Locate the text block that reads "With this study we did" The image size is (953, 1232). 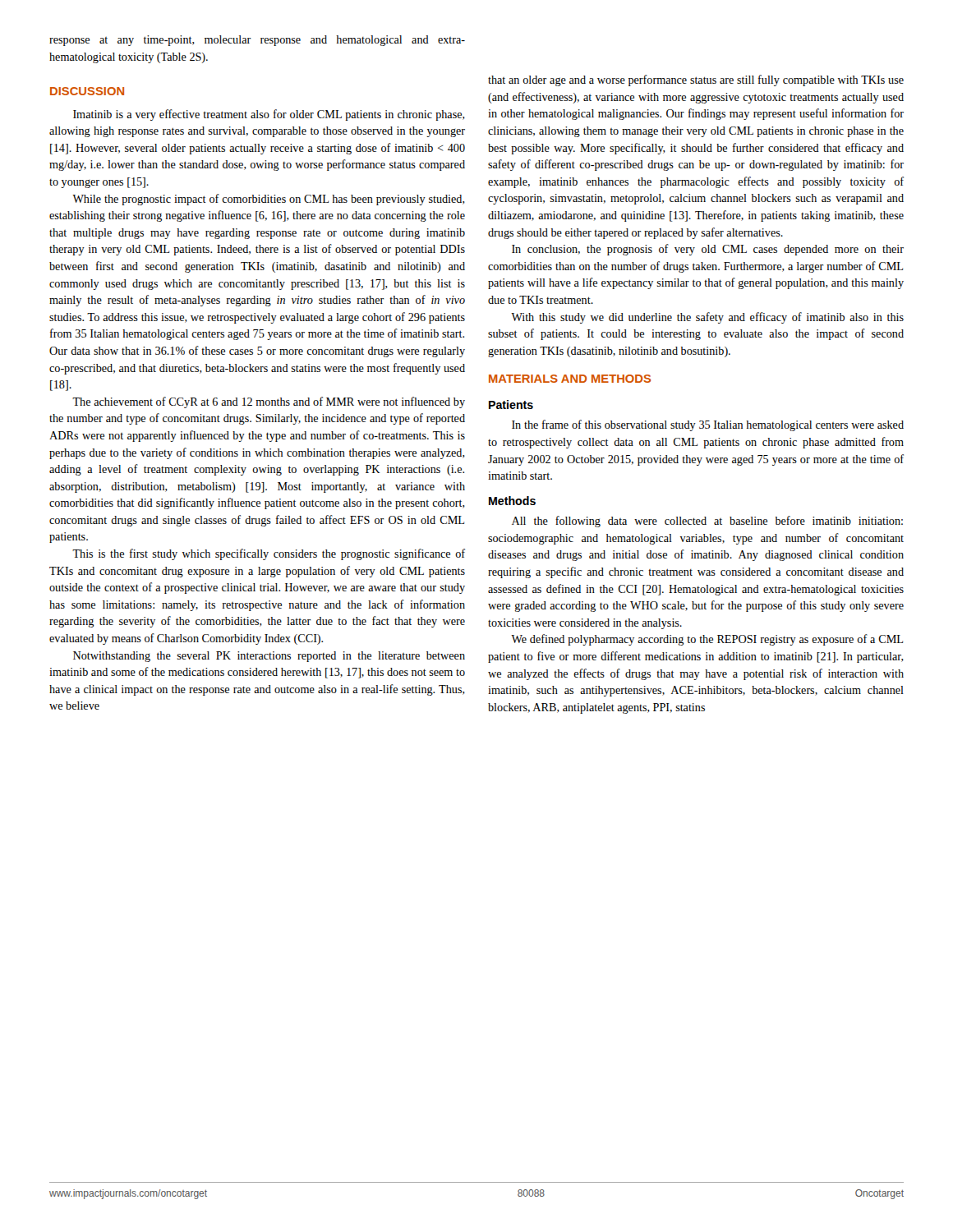[x=696, y=334]
